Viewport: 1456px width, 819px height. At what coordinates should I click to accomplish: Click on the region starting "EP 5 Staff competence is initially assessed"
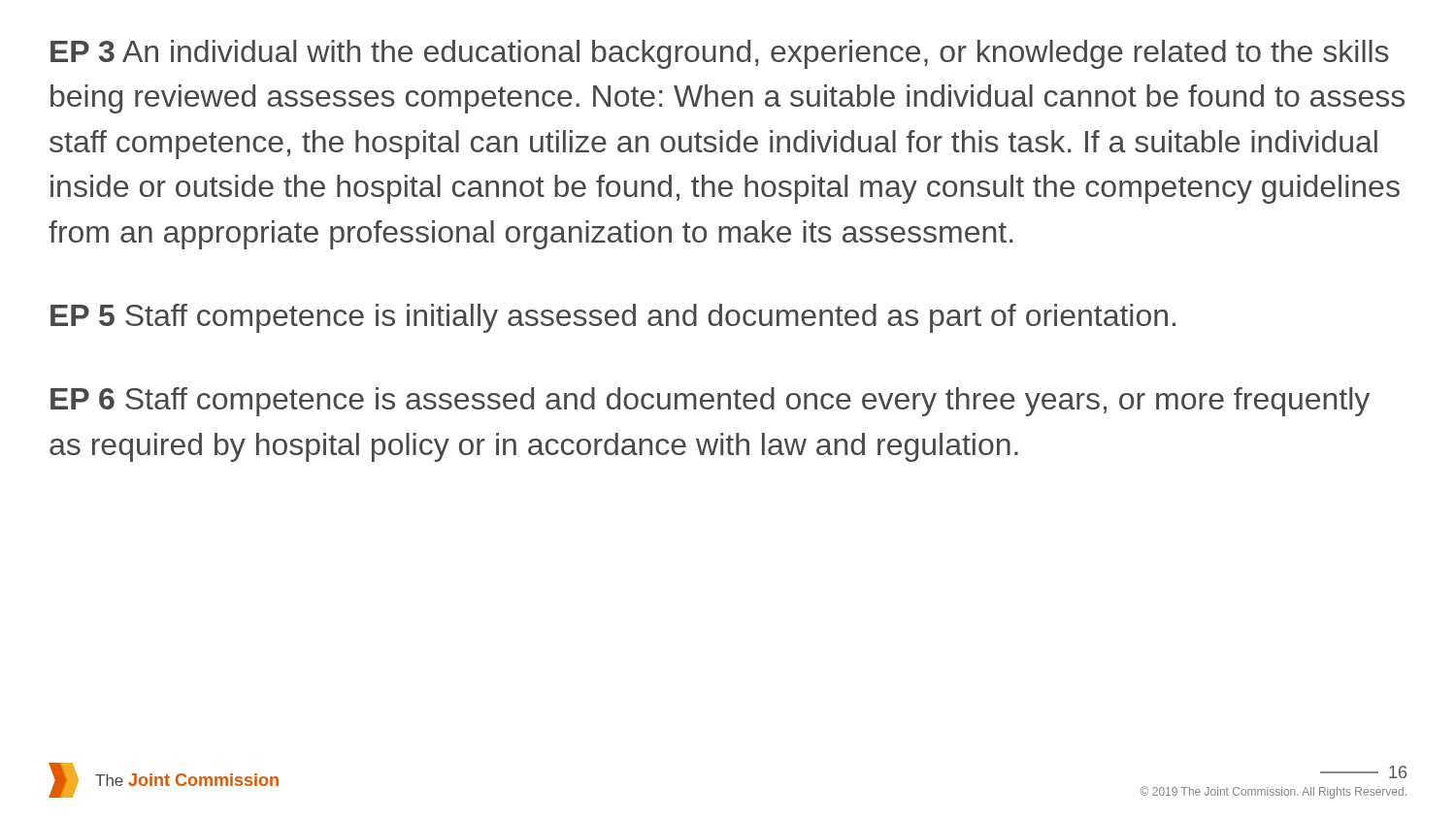point(613,315)
